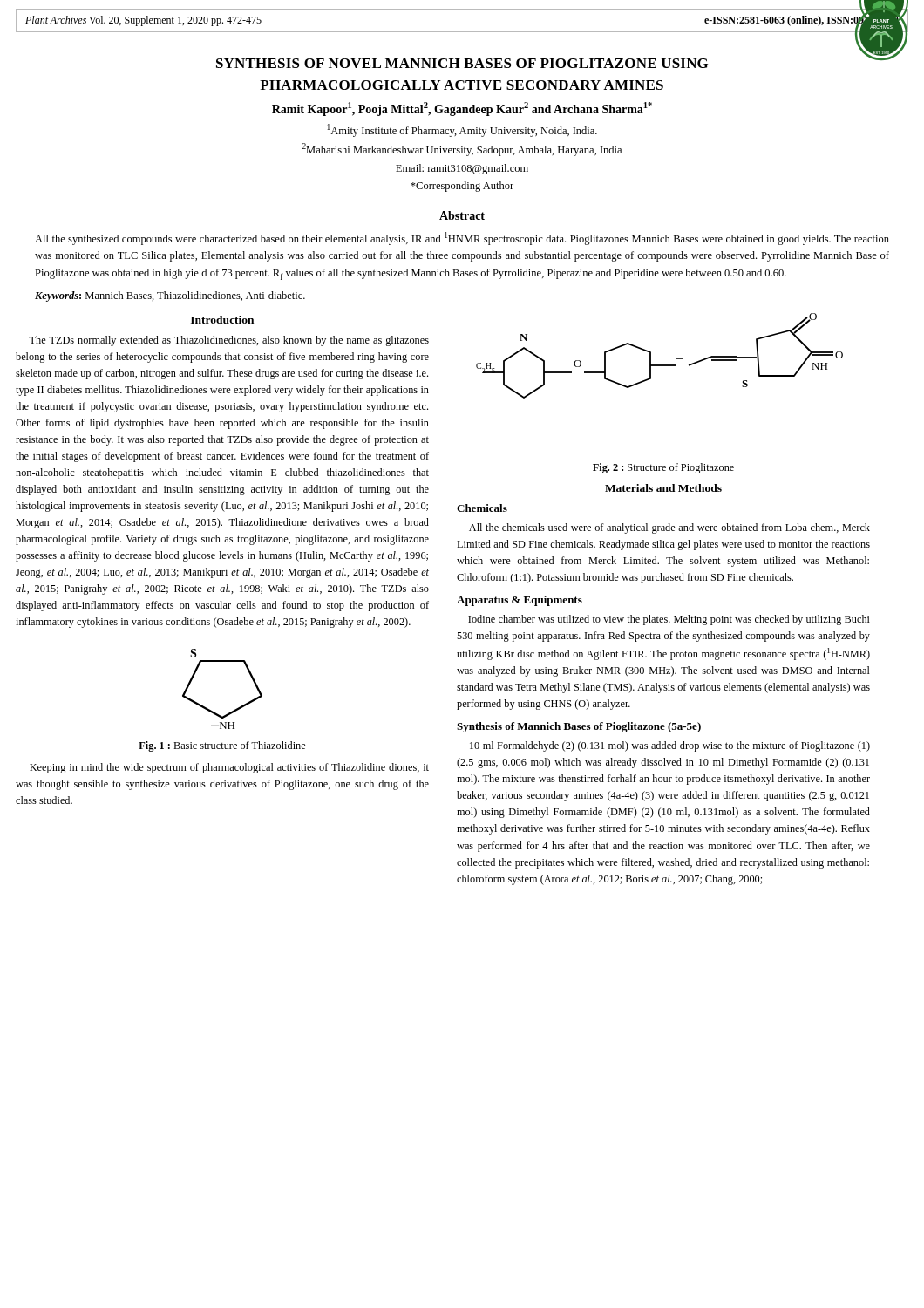
Task: Find the section header with the text "Synthesis of Mannich Bases of"
Action: [x=579, y=726]
